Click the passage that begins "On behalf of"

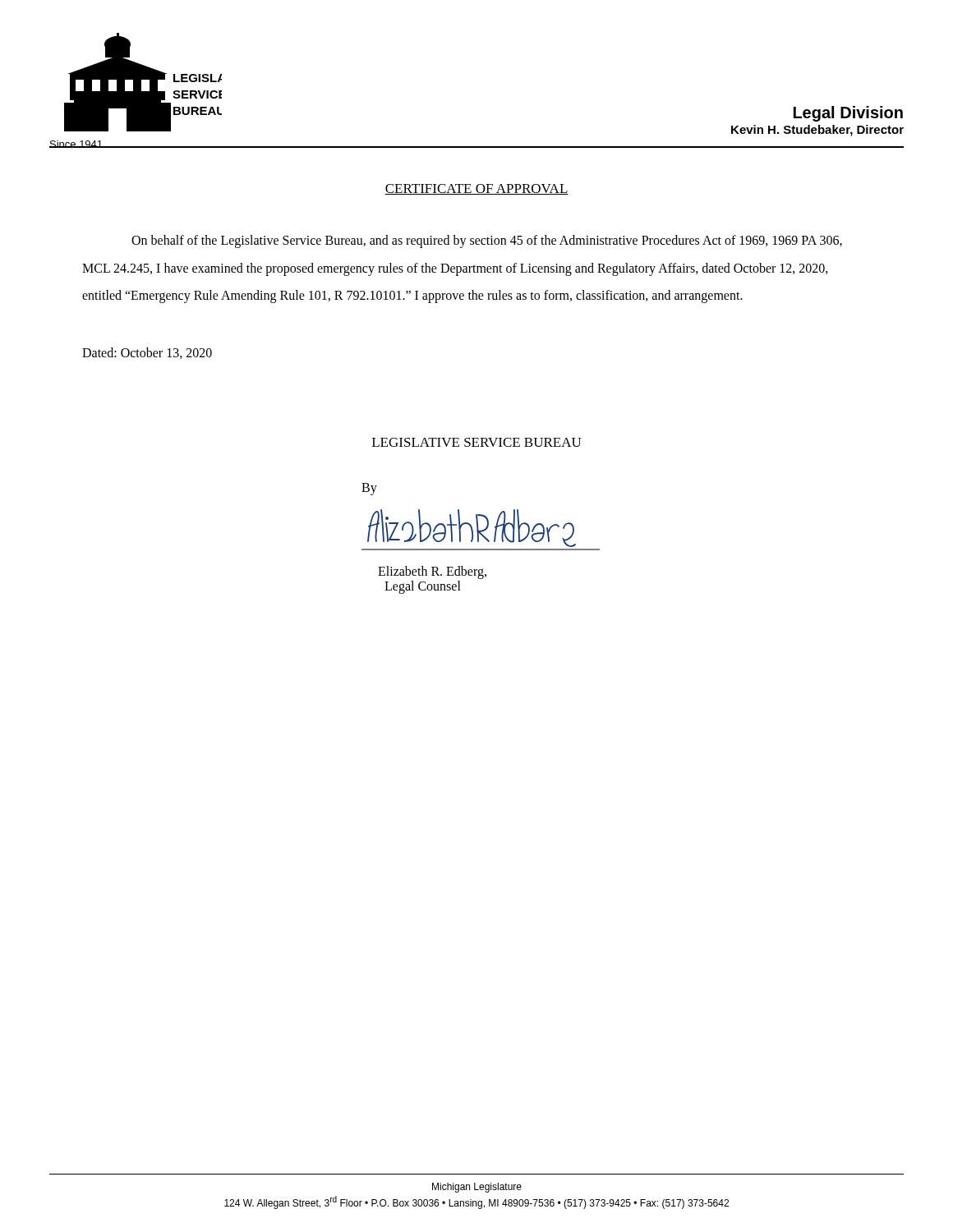click(462, 268)
